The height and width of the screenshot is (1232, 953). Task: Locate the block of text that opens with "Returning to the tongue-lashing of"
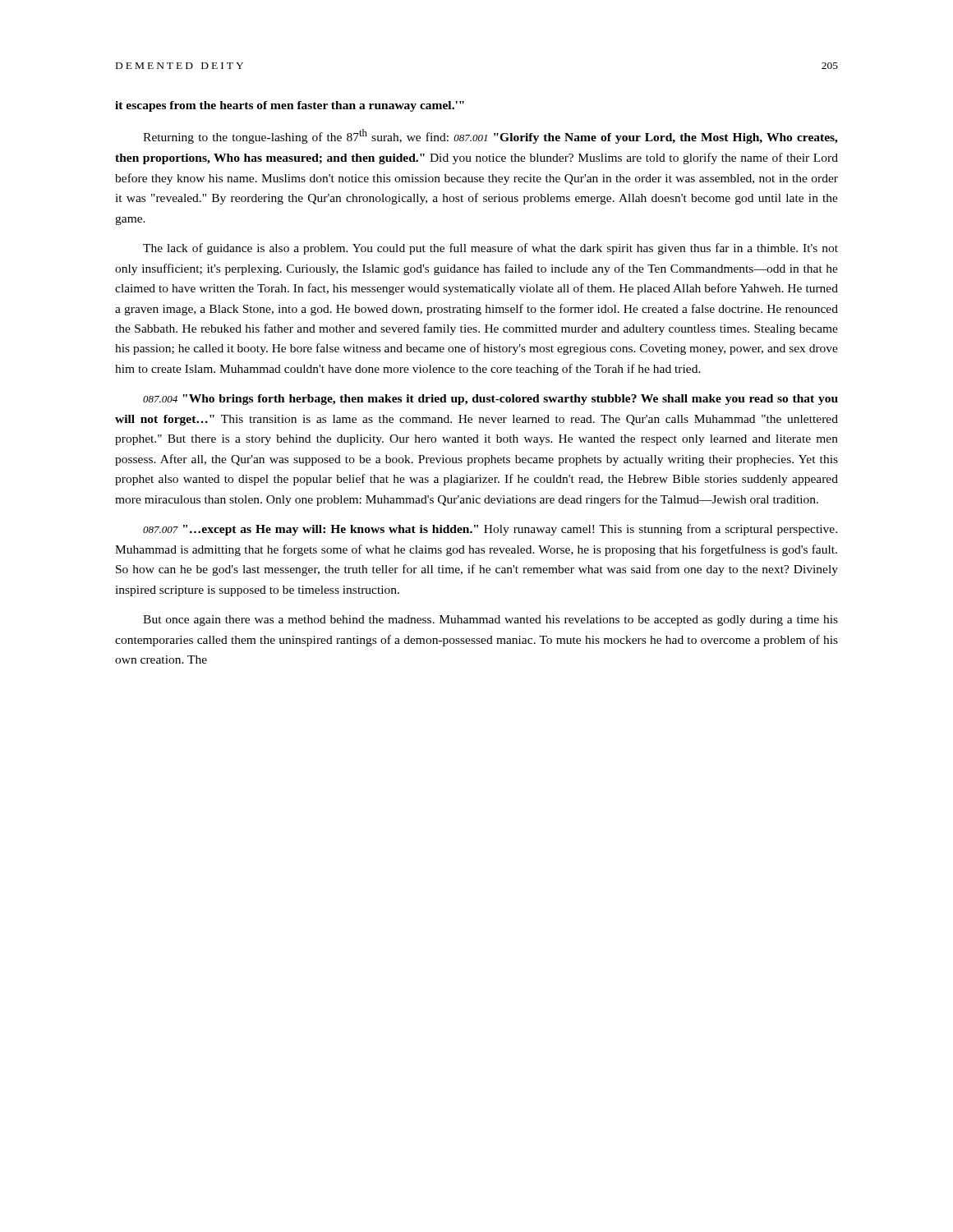point(476,177)
